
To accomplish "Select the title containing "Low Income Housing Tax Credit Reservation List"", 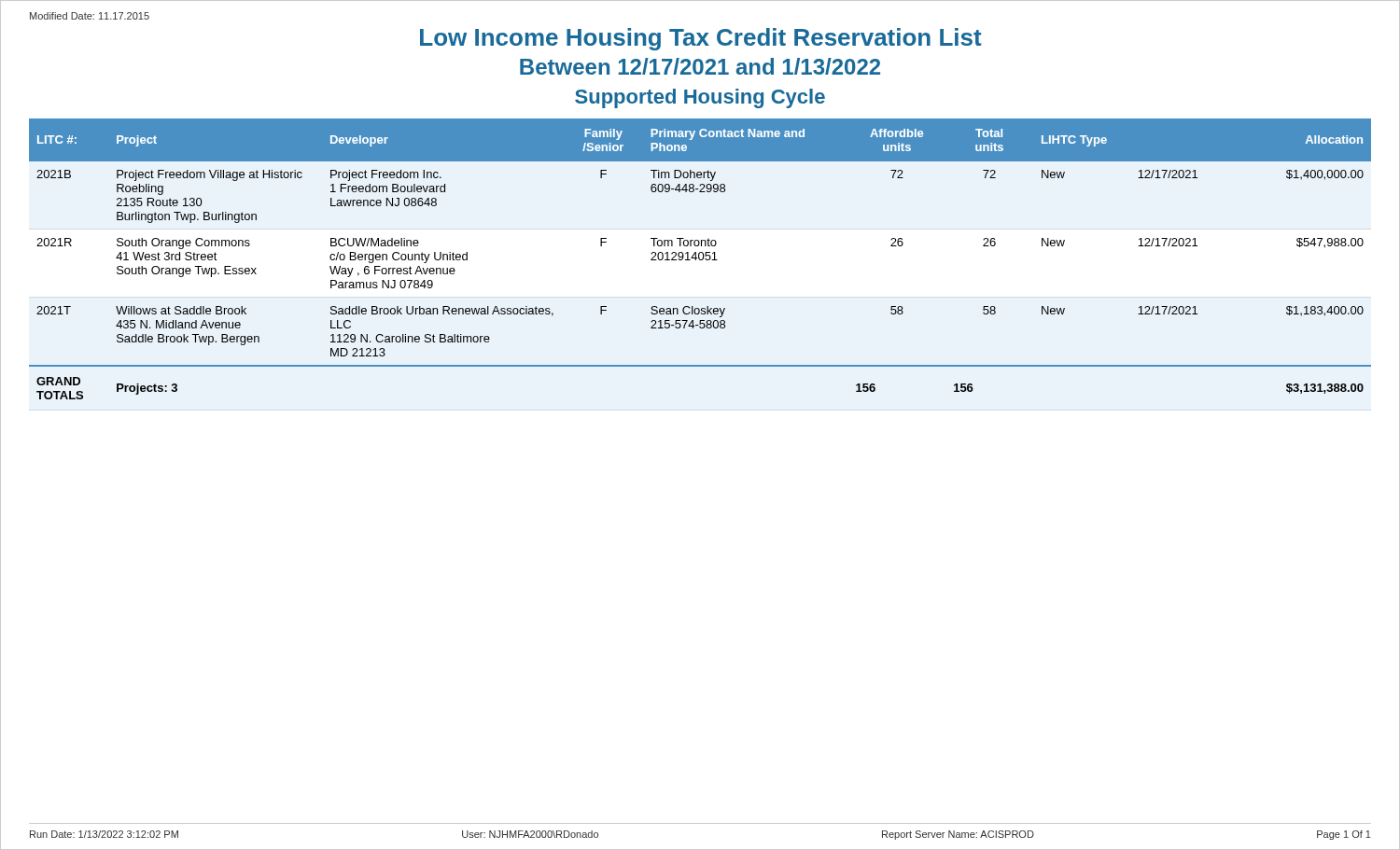I will click(700, 37).
